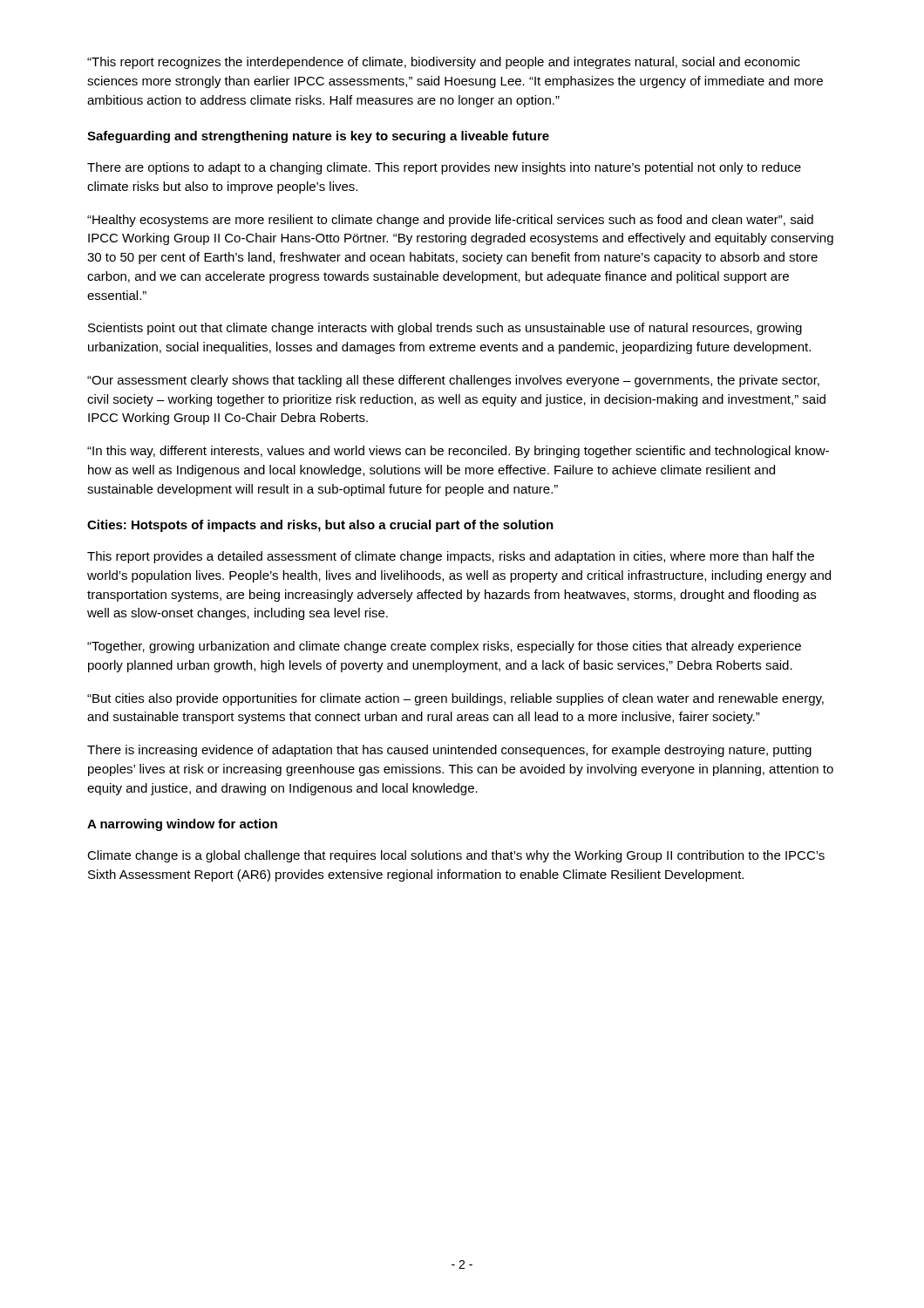924x1308 pixels.
Task: Click on the region starting "Safeguarding and strengthening nature is key"
Action: point(318,136)
